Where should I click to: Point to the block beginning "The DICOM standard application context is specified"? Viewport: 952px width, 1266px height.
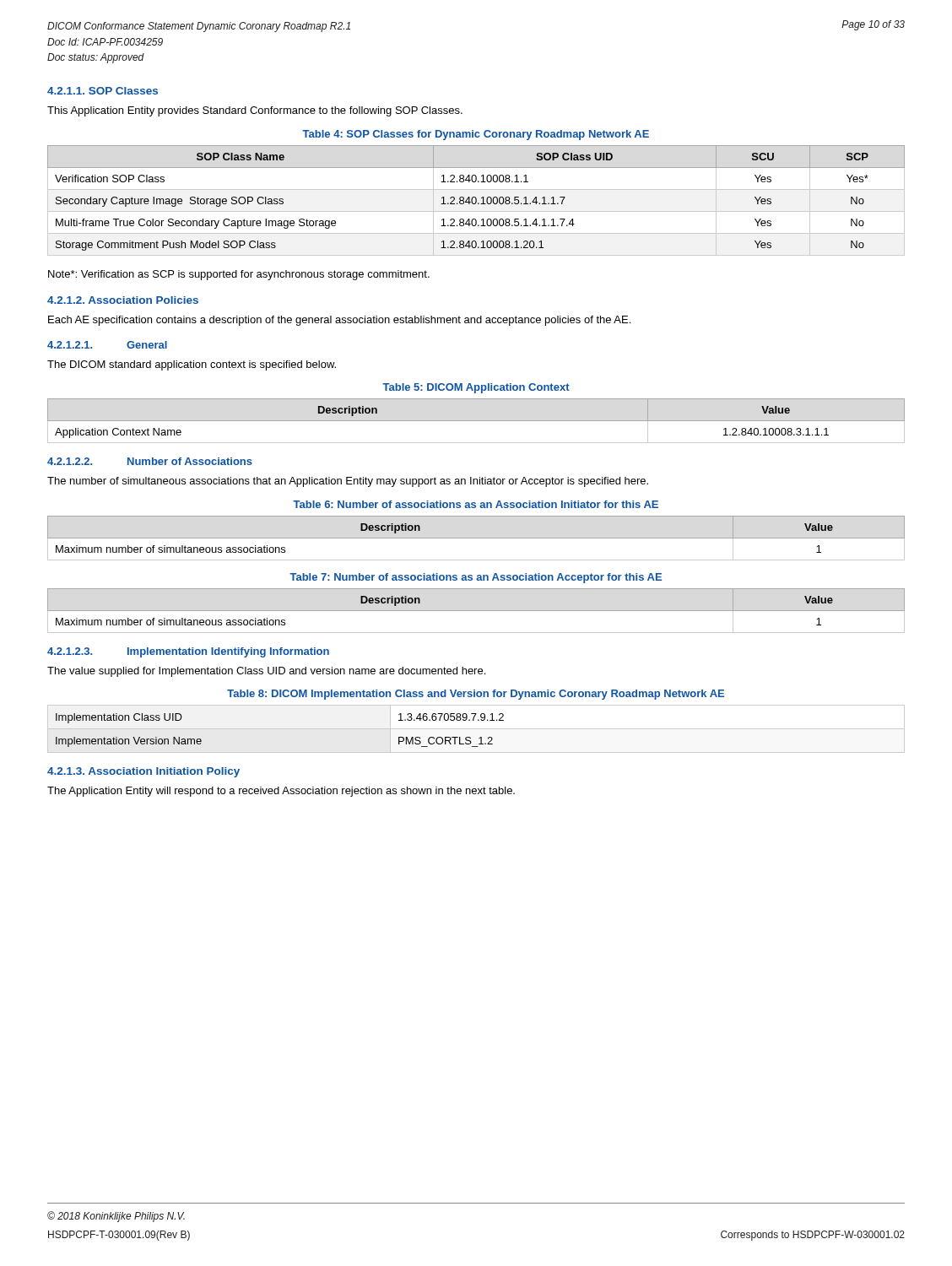pyautogui.click(x=192, y=364)
